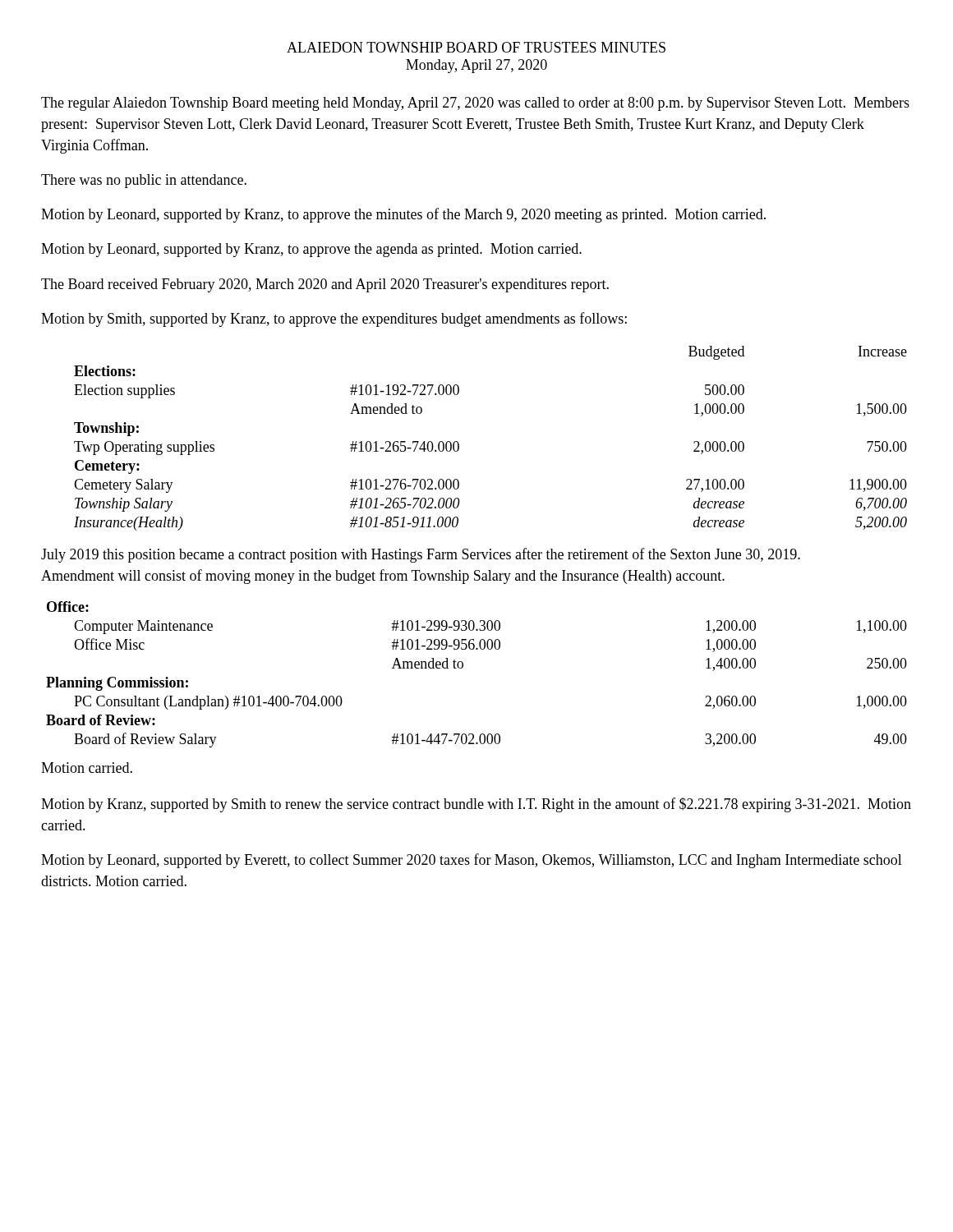This screenshot has height=1232, width=953.
Task: Locate the passage starting "Motion by Smith, supported"
Action: point(335,318)
